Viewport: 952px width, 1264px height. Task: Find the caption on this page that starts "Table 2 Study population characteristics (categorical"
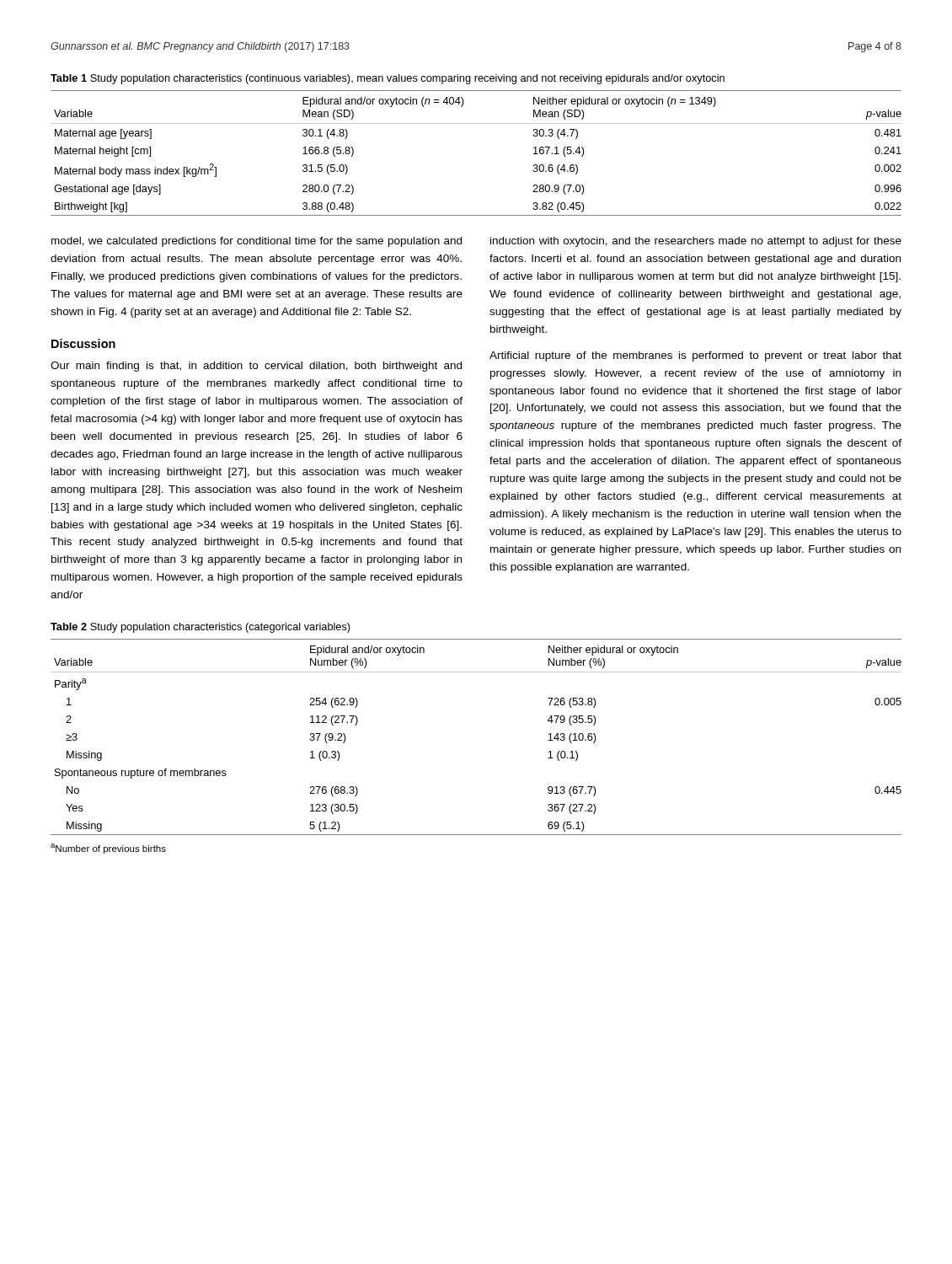point(201,627)
